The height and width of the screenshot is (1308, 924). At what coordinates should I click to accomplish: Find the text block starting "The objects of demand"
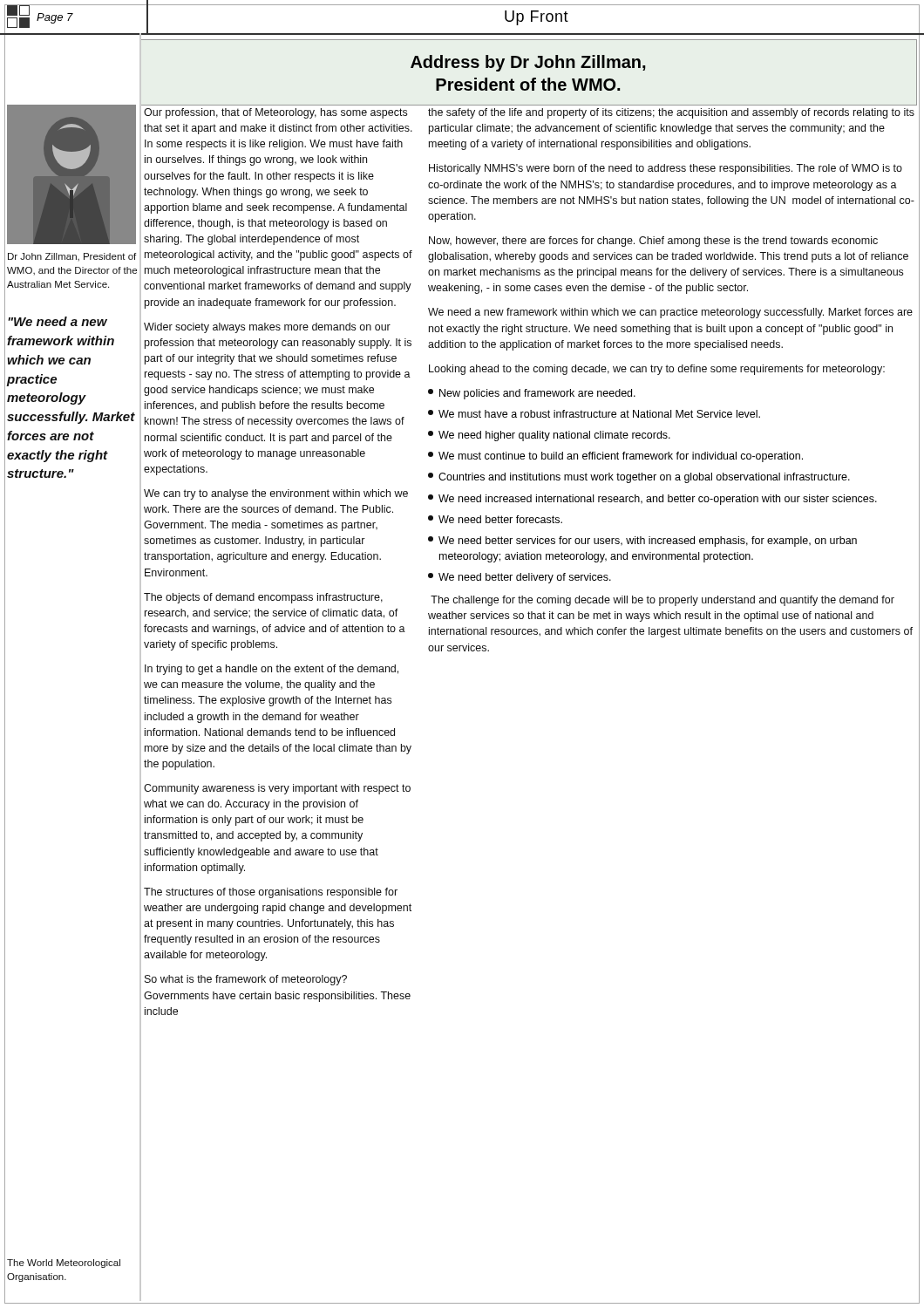pyautogui.click(x=274, y=621)
